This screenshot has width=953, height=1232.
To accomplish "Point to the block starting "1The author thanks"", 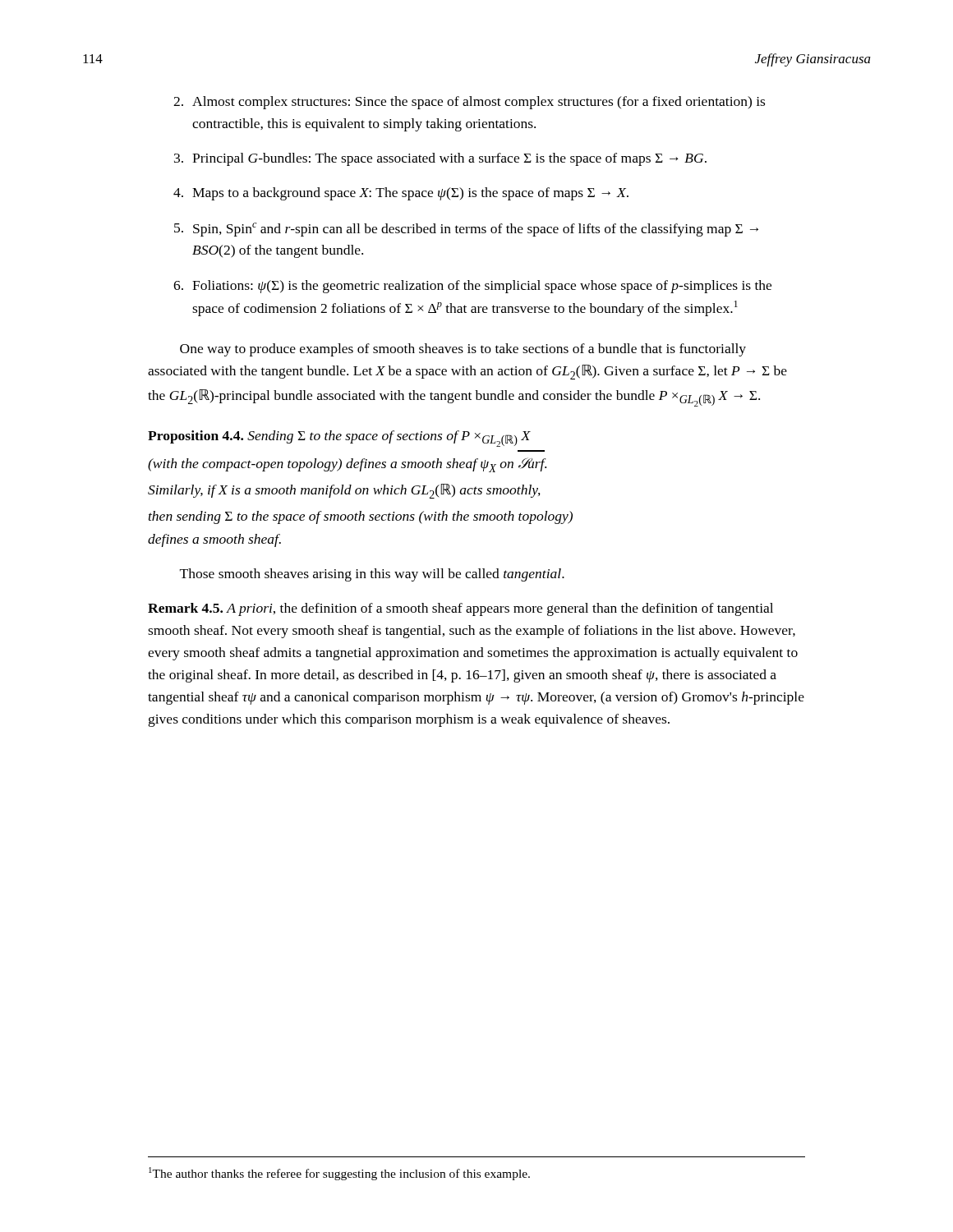I will pyautogui.click(x=339, y=1172).
